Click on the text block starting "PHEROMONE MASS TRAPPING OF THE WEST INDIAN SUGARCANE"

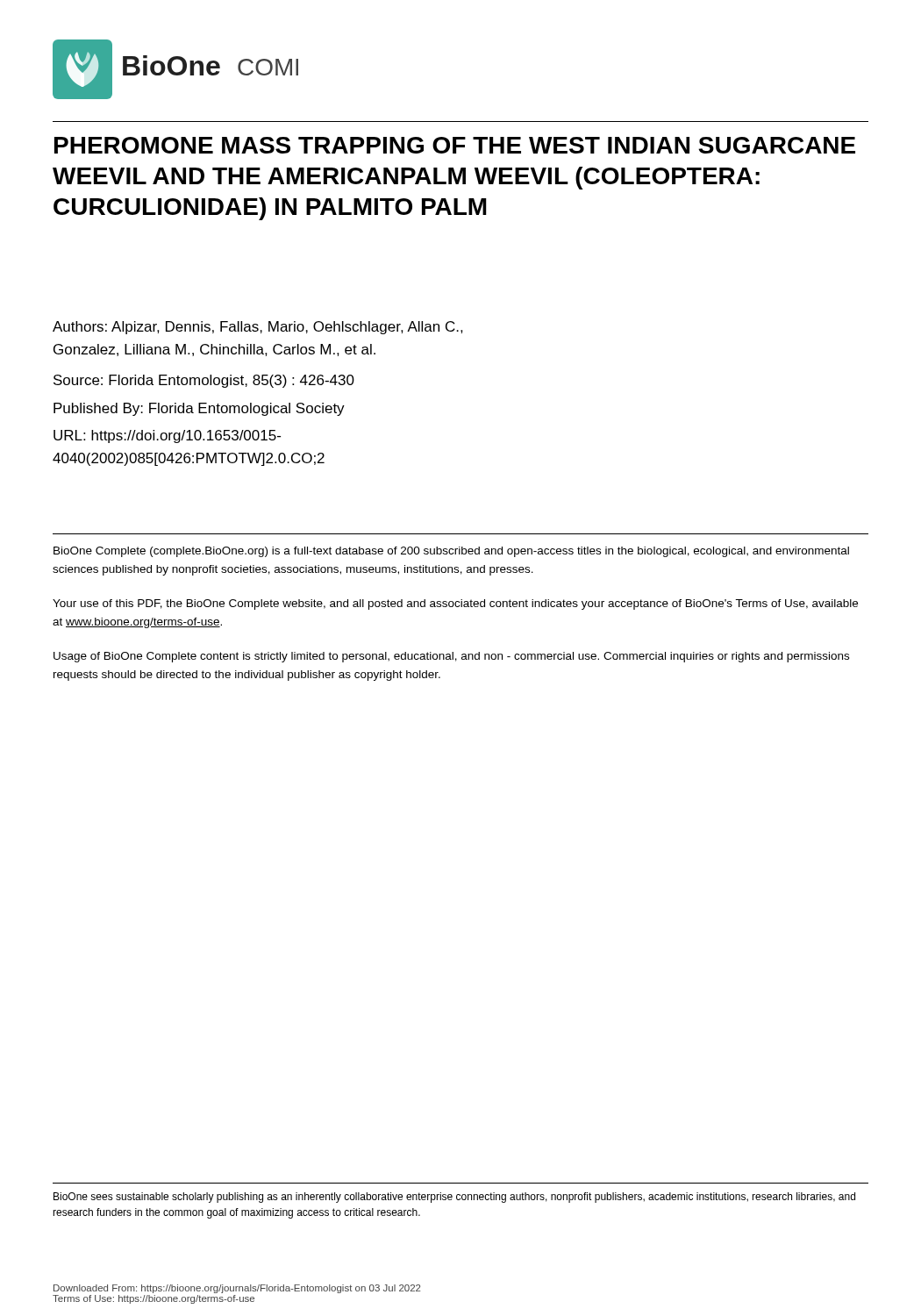pyautogui.click(x=460, y=176)
